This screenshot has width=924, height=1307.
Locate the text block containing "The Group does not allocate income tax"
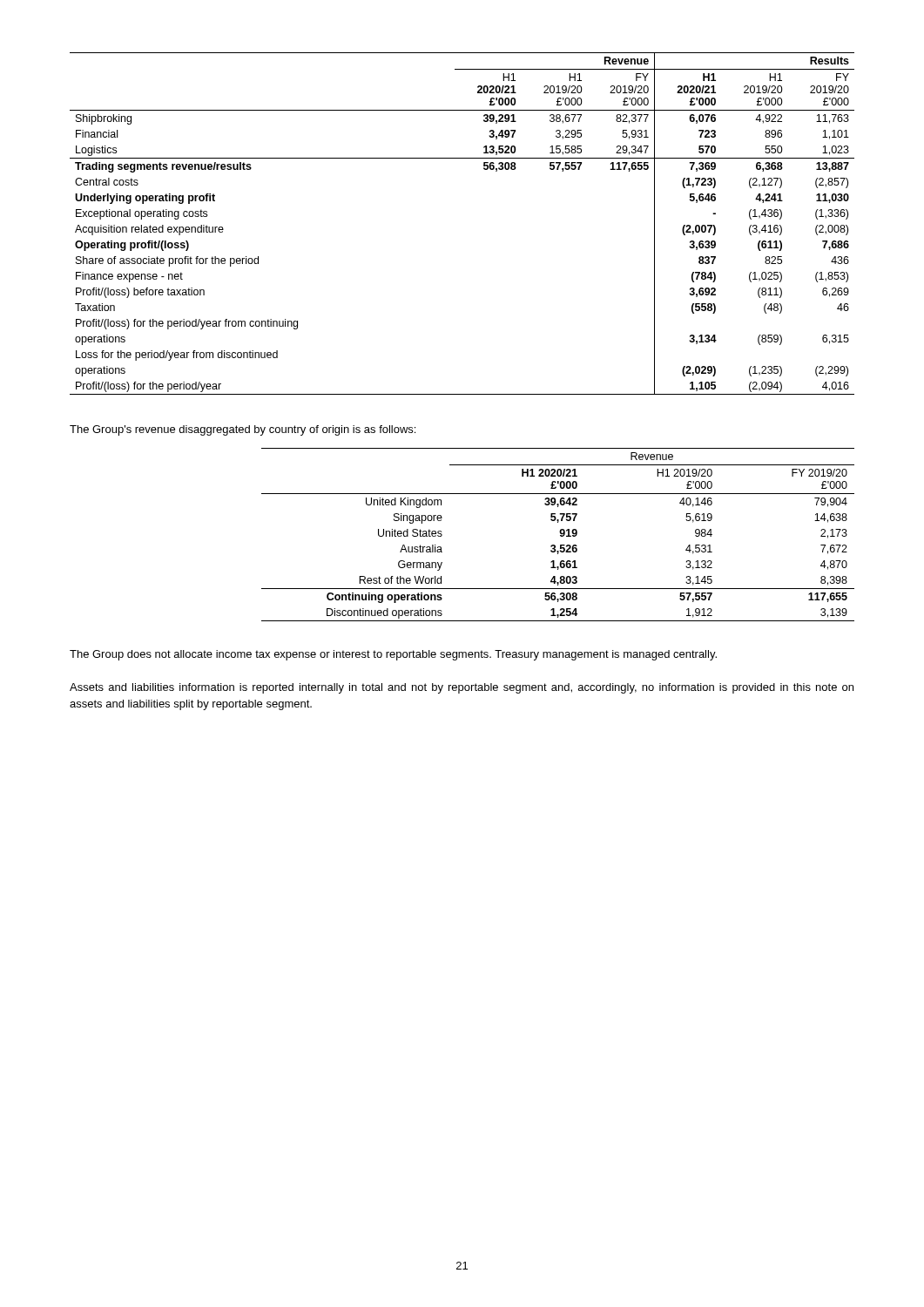[x=394, y=654]
